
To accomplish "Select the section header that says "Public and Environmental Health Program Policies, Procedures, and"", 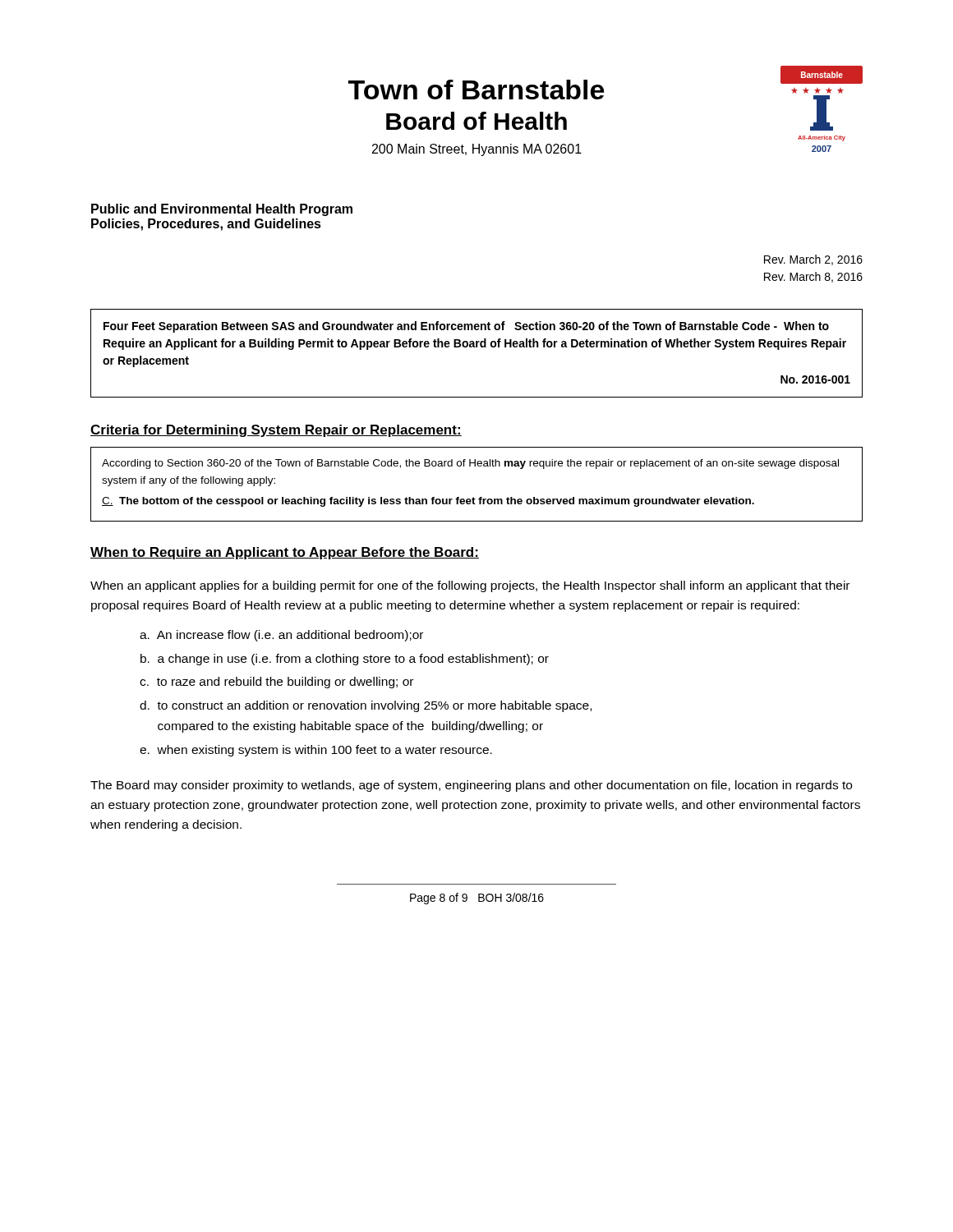I will coord(222,217).
